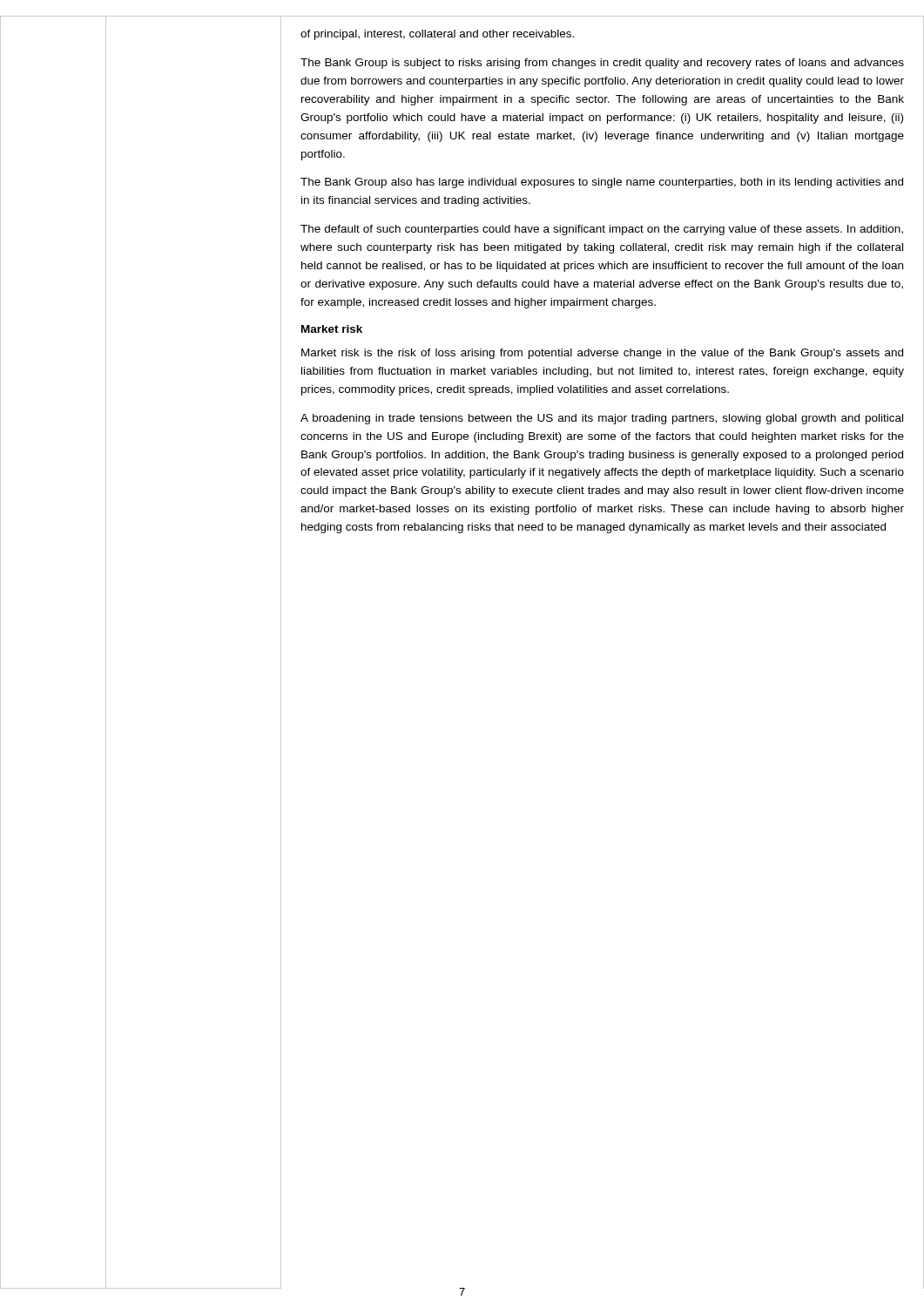This screenshot has width=924, height=1307.
Task: Point to the block beginning "The Bank Group is subject"
Action: click(x=602, y=108)
